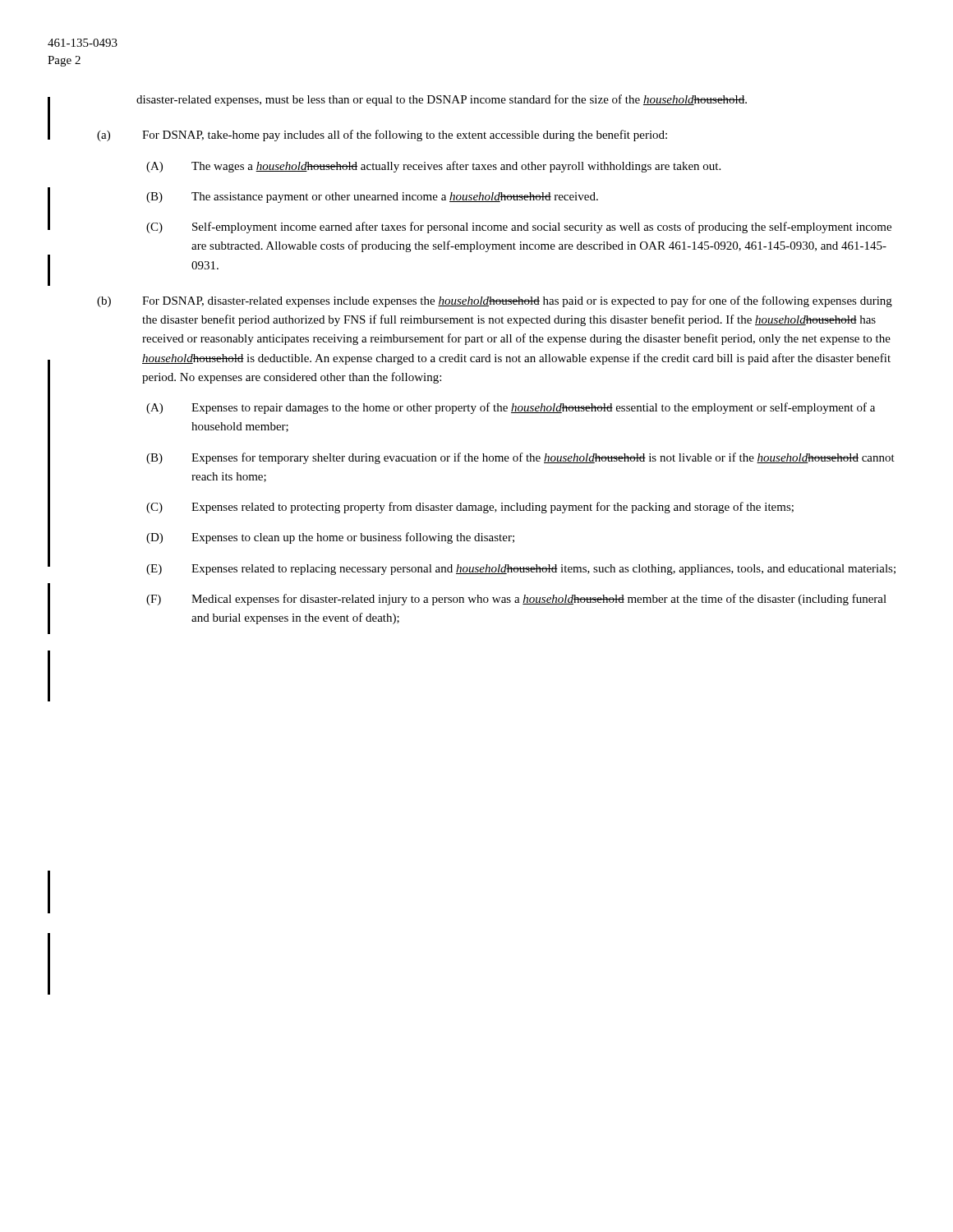Click the passage that begins "(b) For DSNAP, disaster-related expenses include"
Screen dimensions: 1232x953
(501, 339)
